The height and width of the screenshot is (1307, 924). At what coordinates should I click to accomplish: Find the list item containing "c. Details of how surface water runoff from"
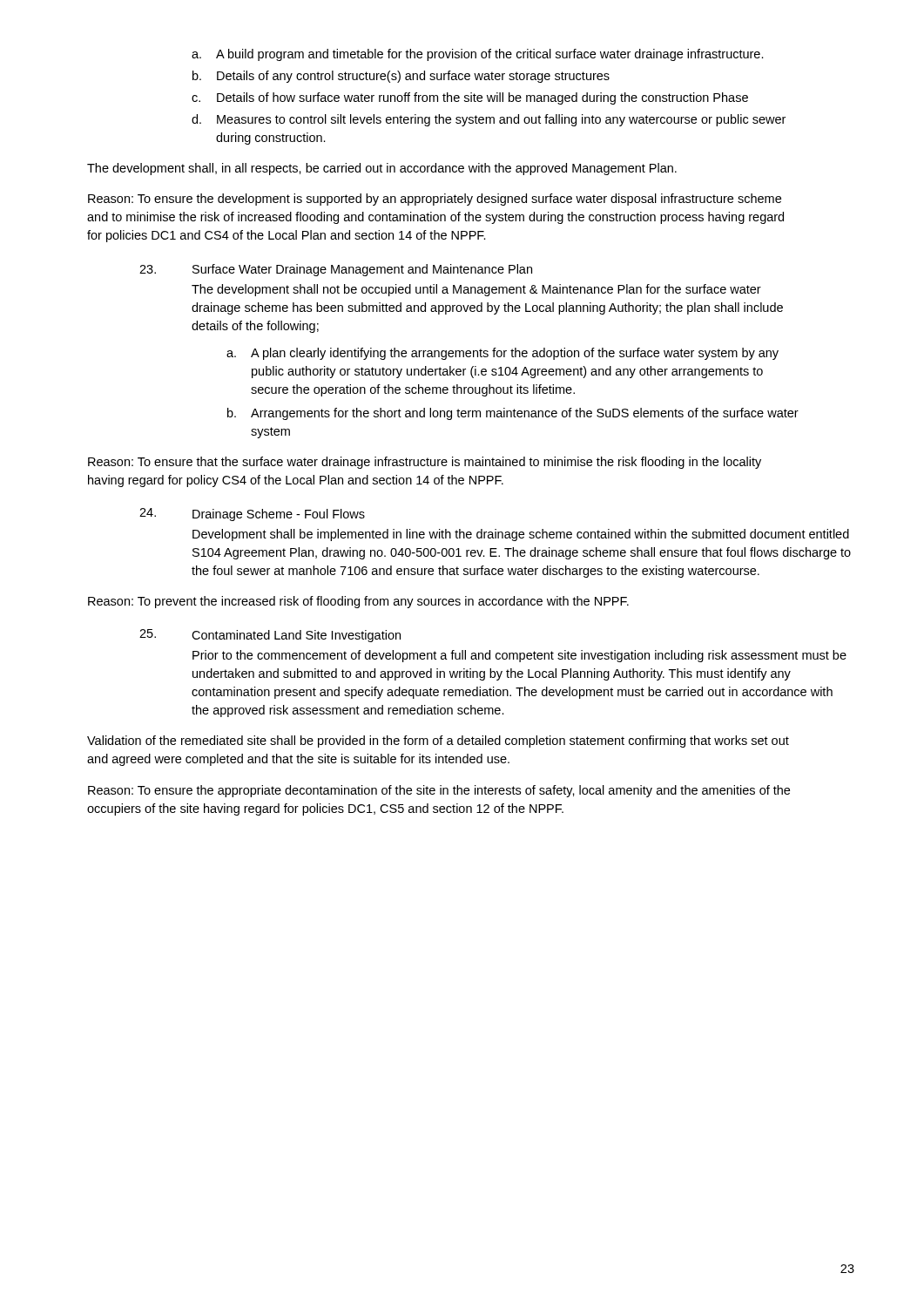(x=496, y=98)
